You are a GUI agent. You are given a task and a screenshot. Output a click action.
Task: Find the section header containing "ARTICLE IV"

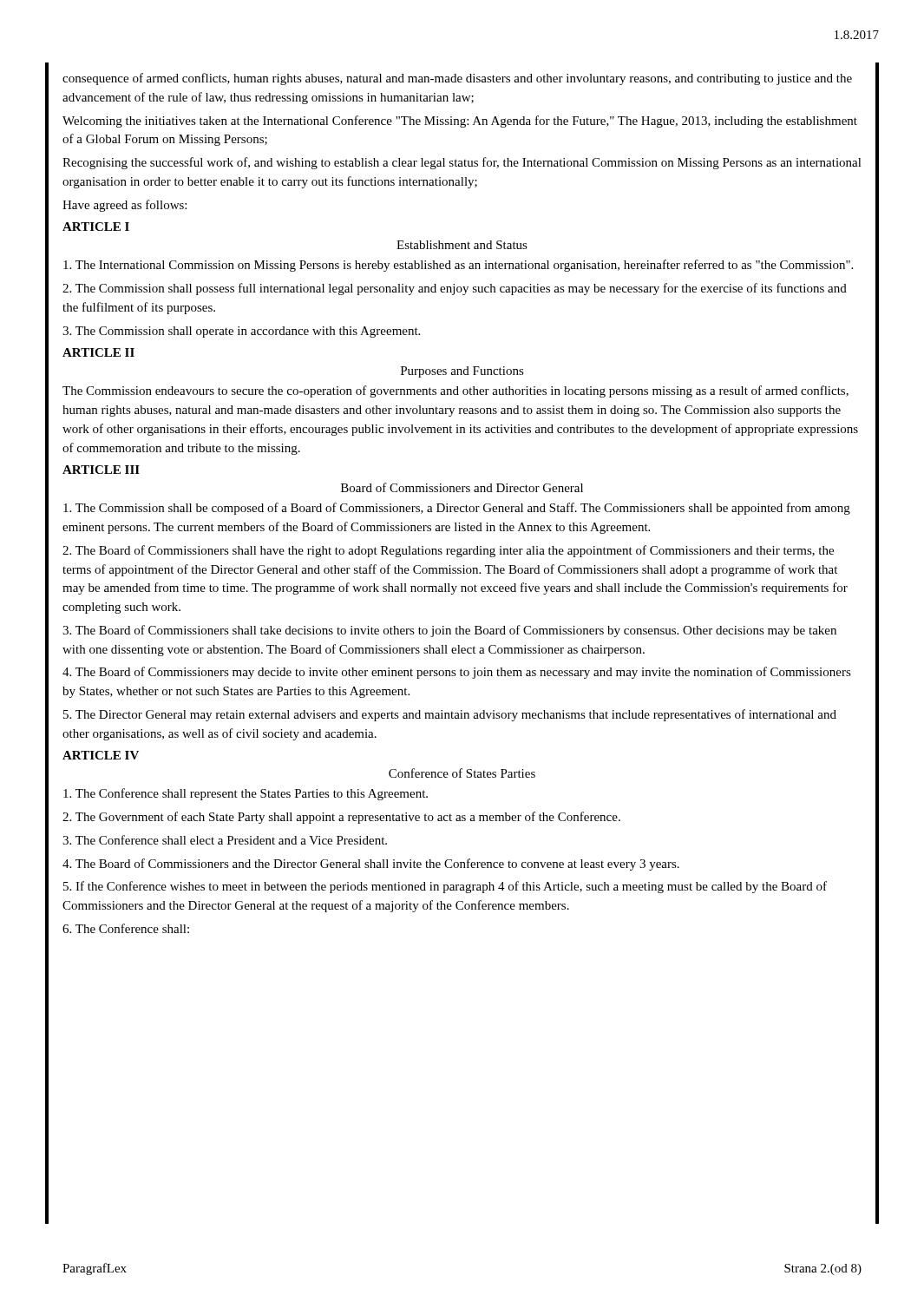click(x=101, y=755)
